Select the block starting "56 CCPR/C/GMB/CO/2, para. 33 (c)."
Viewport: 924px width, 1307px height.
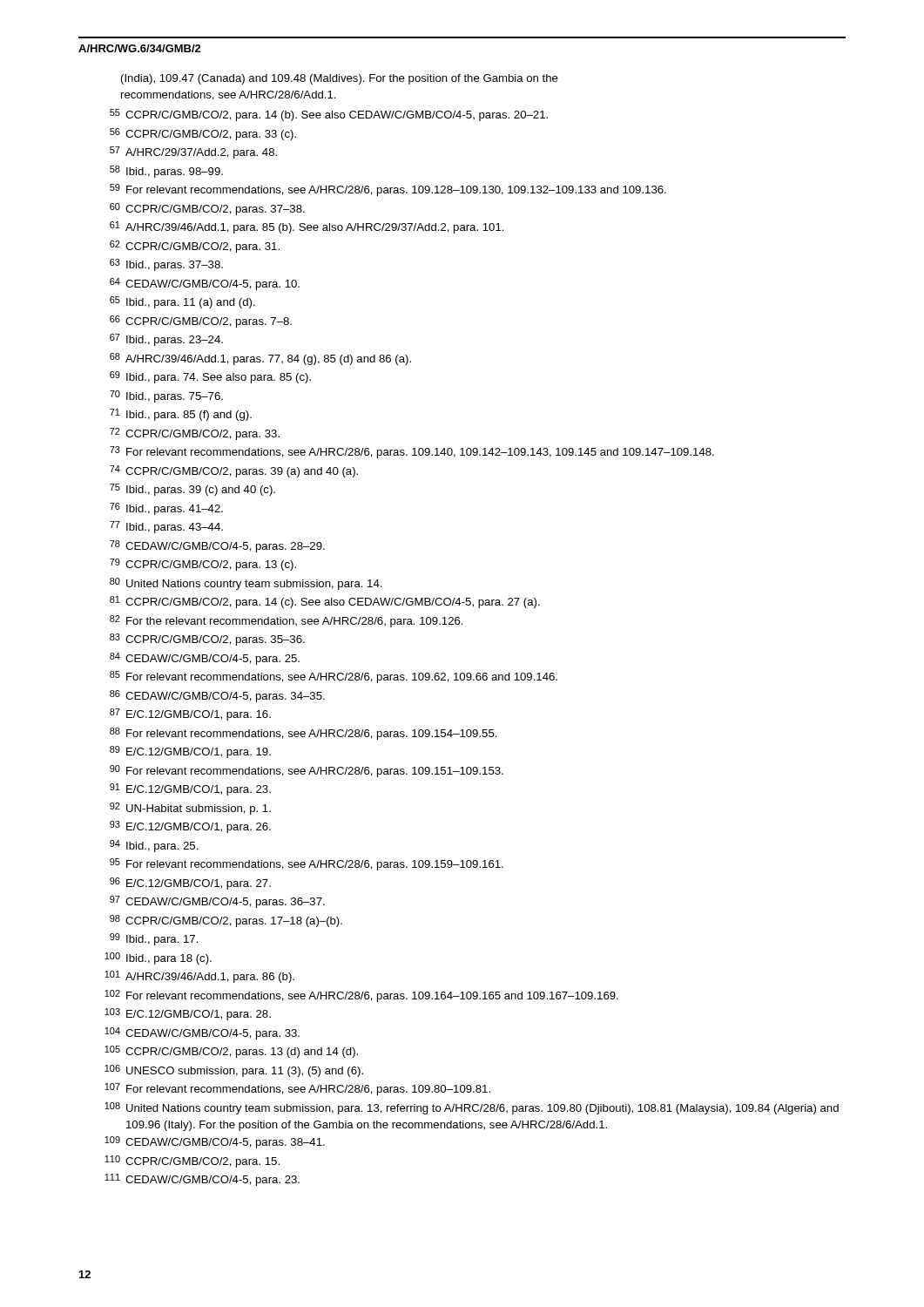tap(203, 134)
